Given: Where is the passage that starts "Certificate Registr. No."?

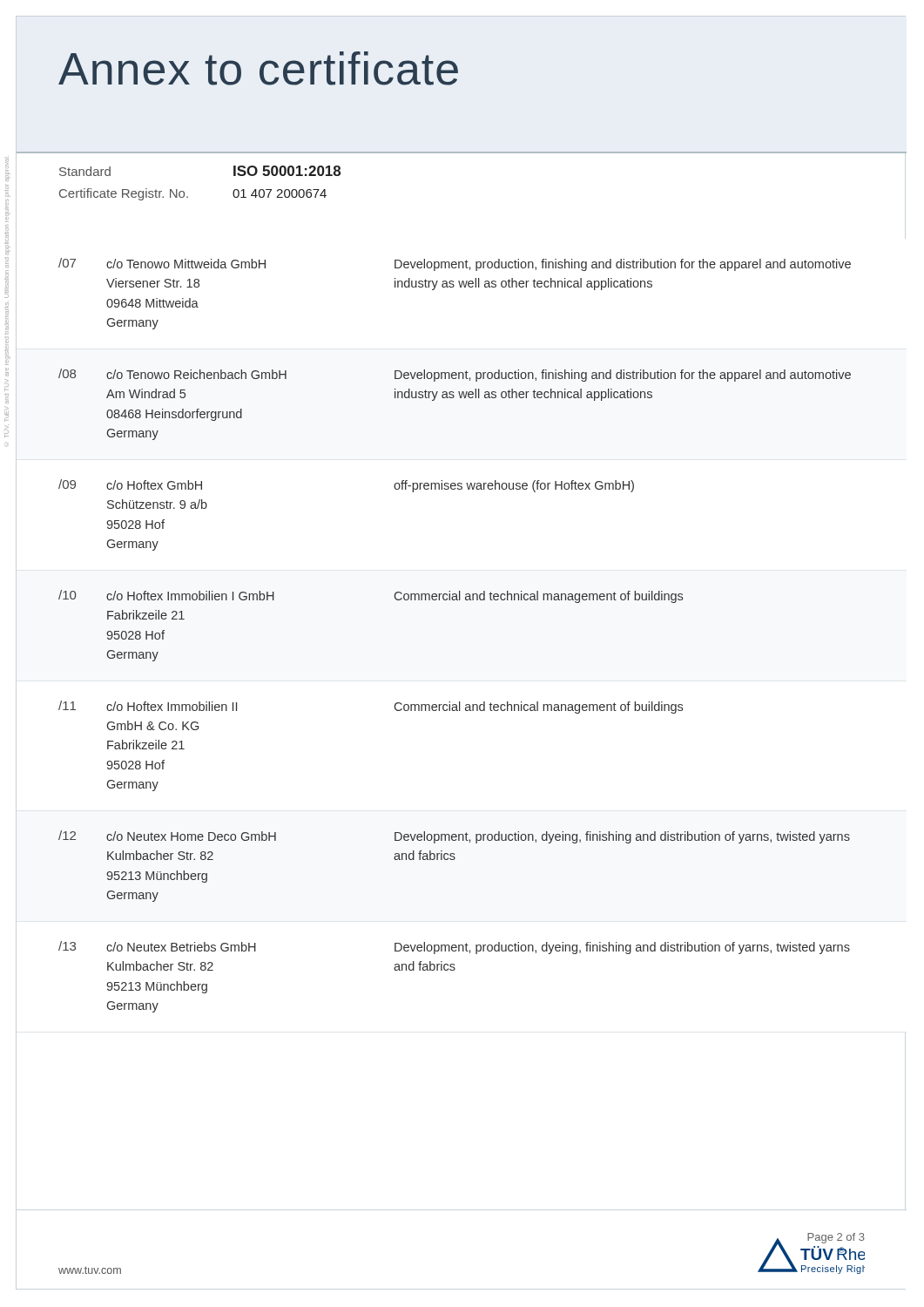Looking at the screenshot, I should [193, 193].
